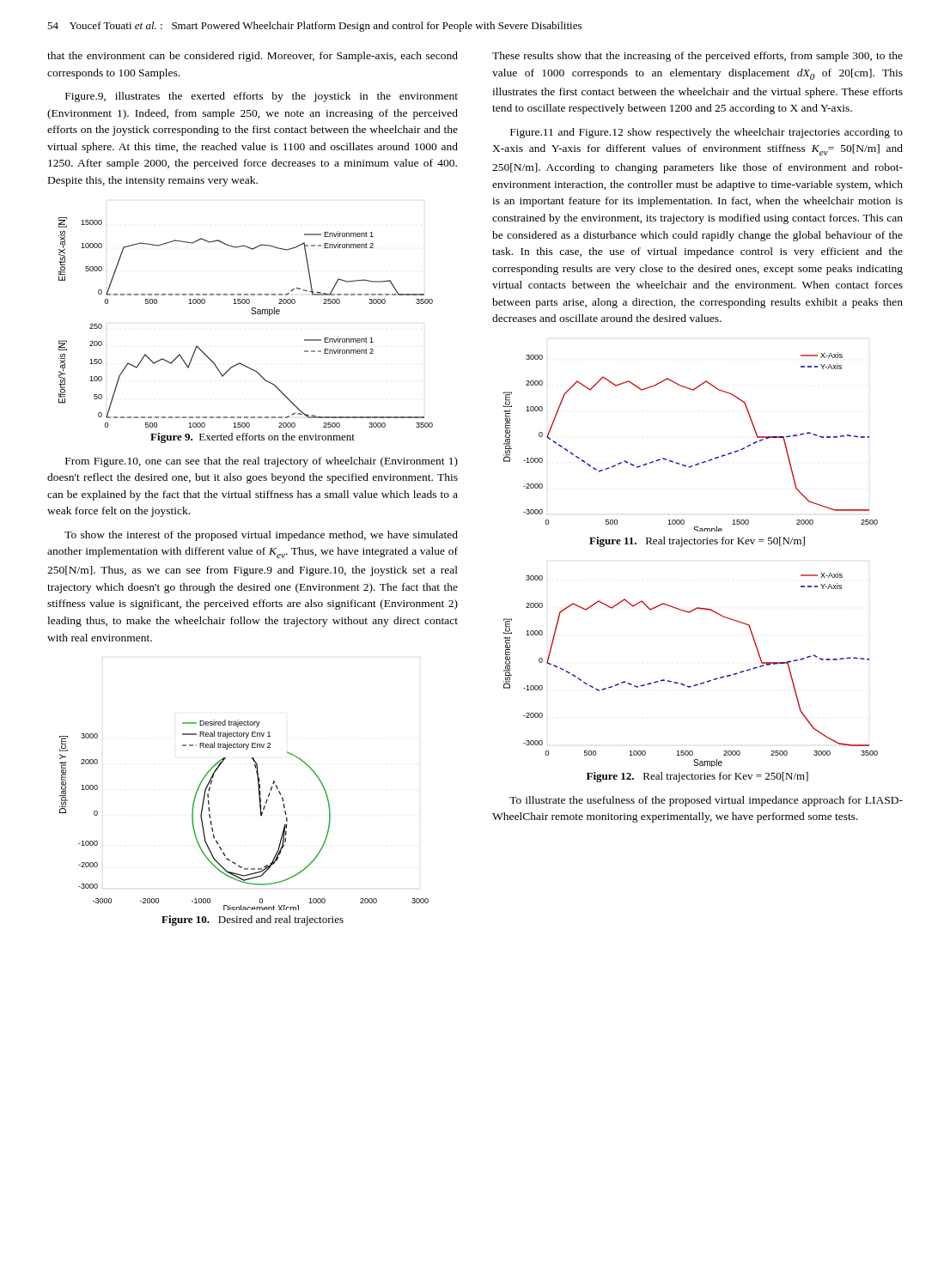
Task: Point to the text starting "that the environment"
Action: pyautogui.click(x=253, y=64)
